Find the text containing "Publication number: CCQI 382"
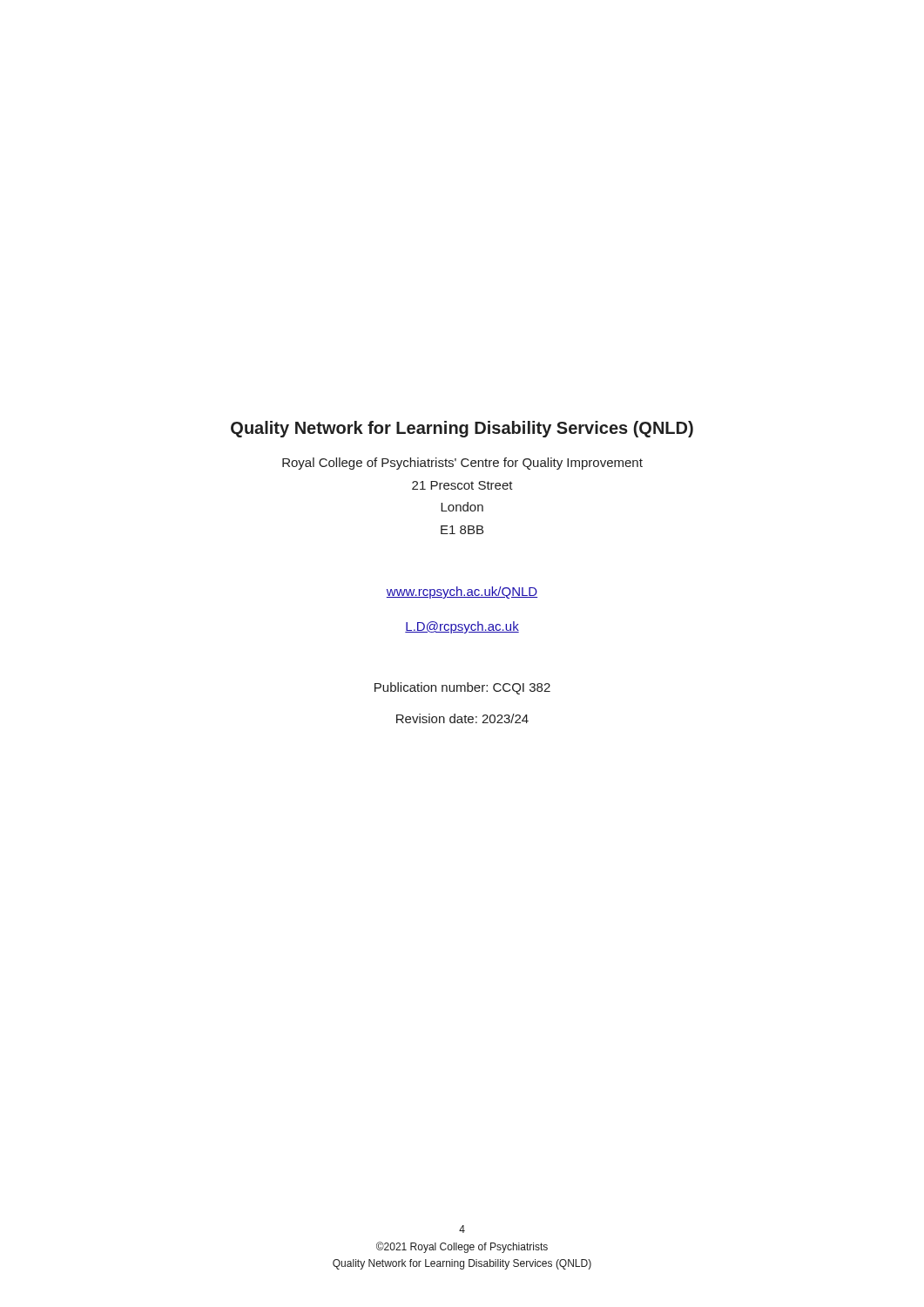The image size is (924, 1307). point(462,687)
